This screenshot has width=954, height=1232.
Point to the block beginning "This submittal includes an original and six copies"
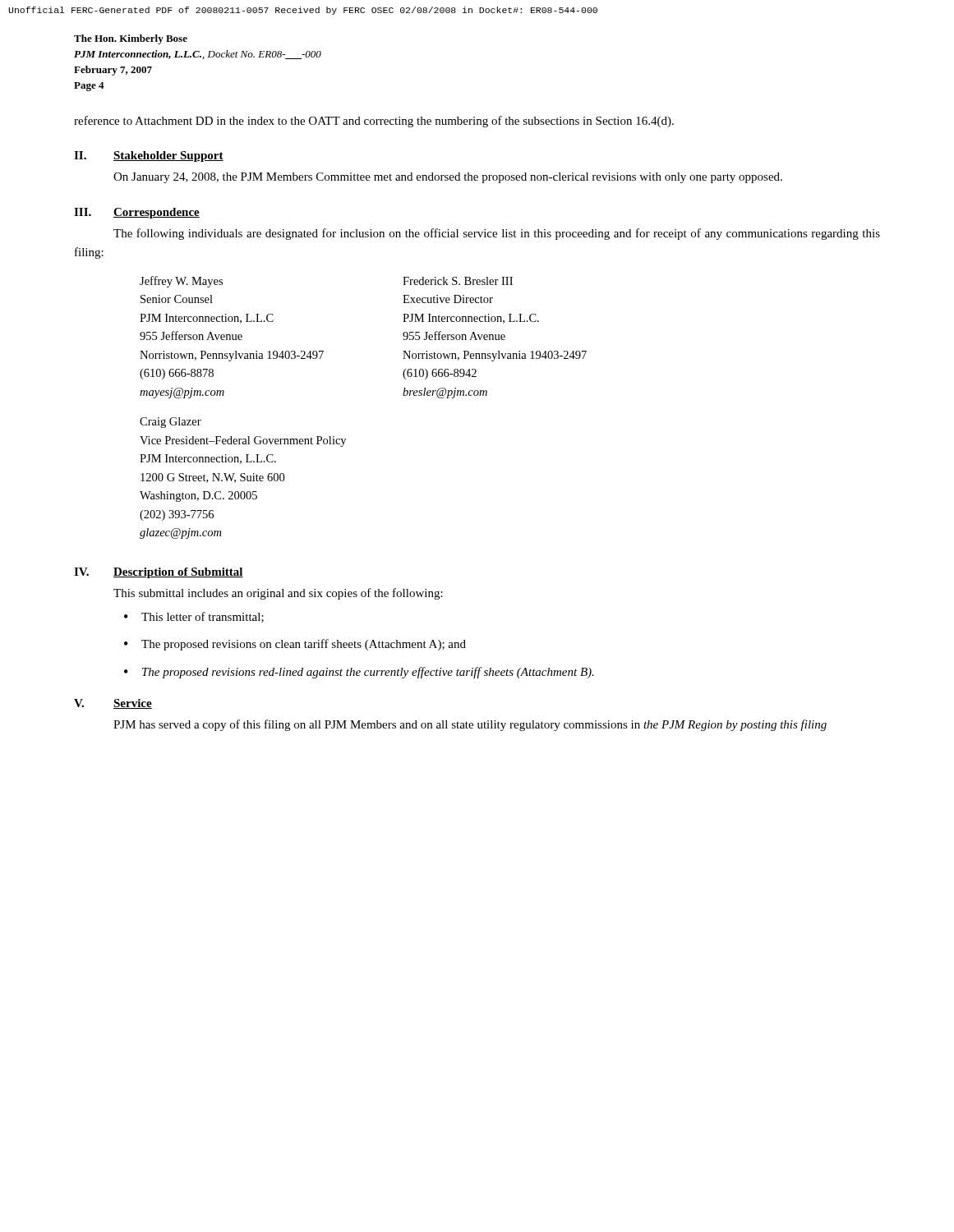point(278,593)
